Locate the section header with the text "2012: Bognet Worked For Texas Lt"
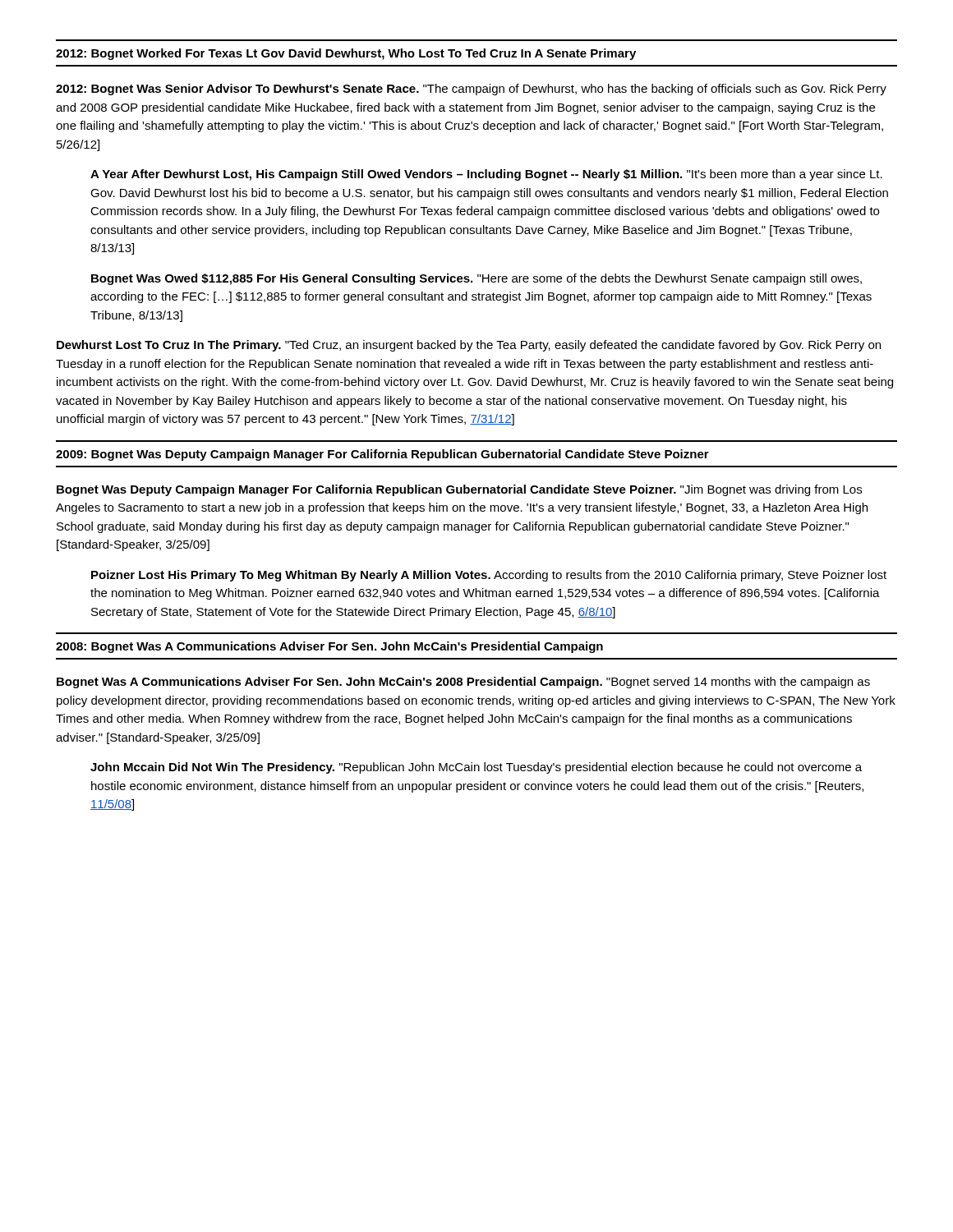The image size is (953, 1232). pos(346,53)
